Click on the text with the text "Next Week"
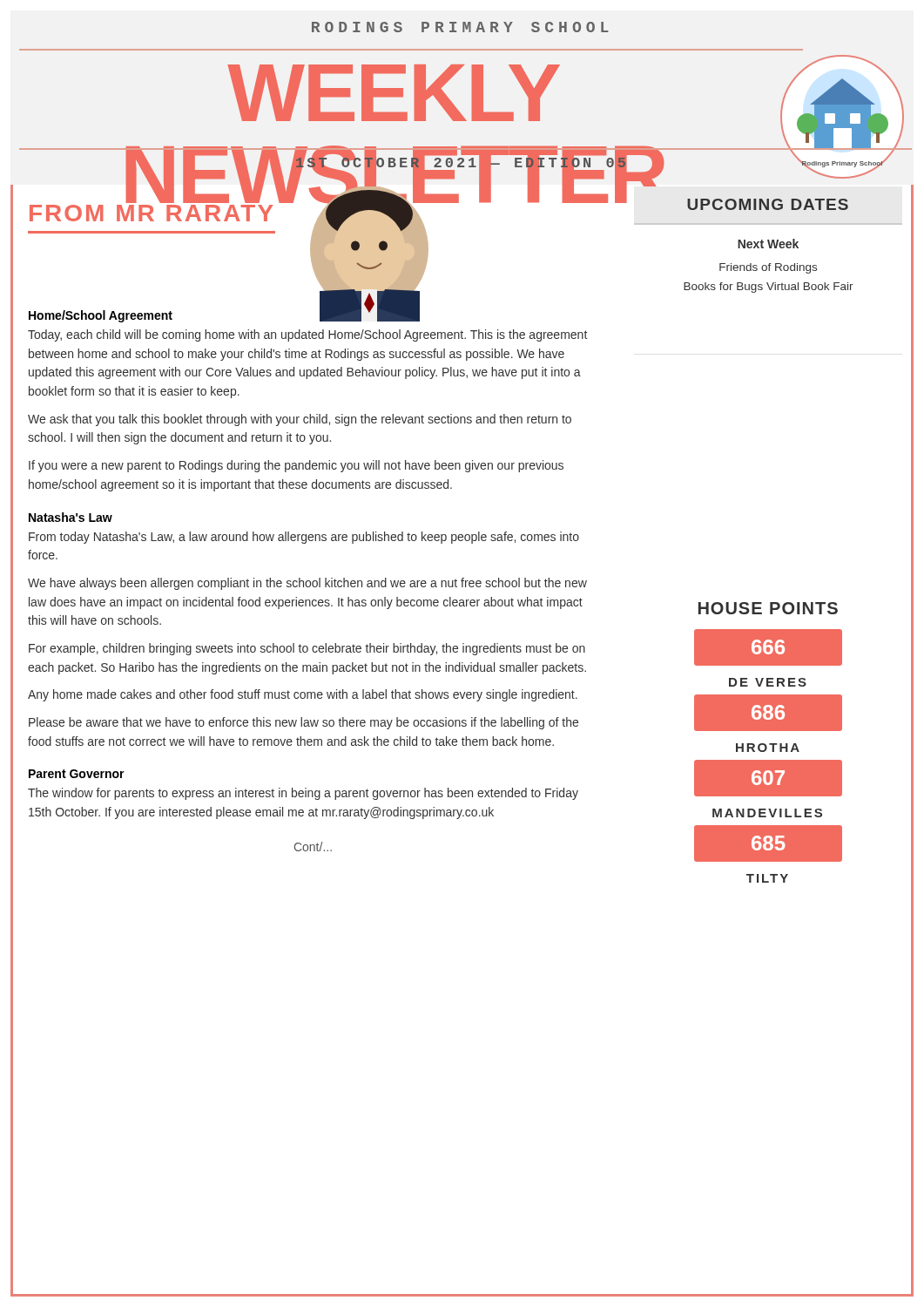924x1307 pixels. pos(768,244)
